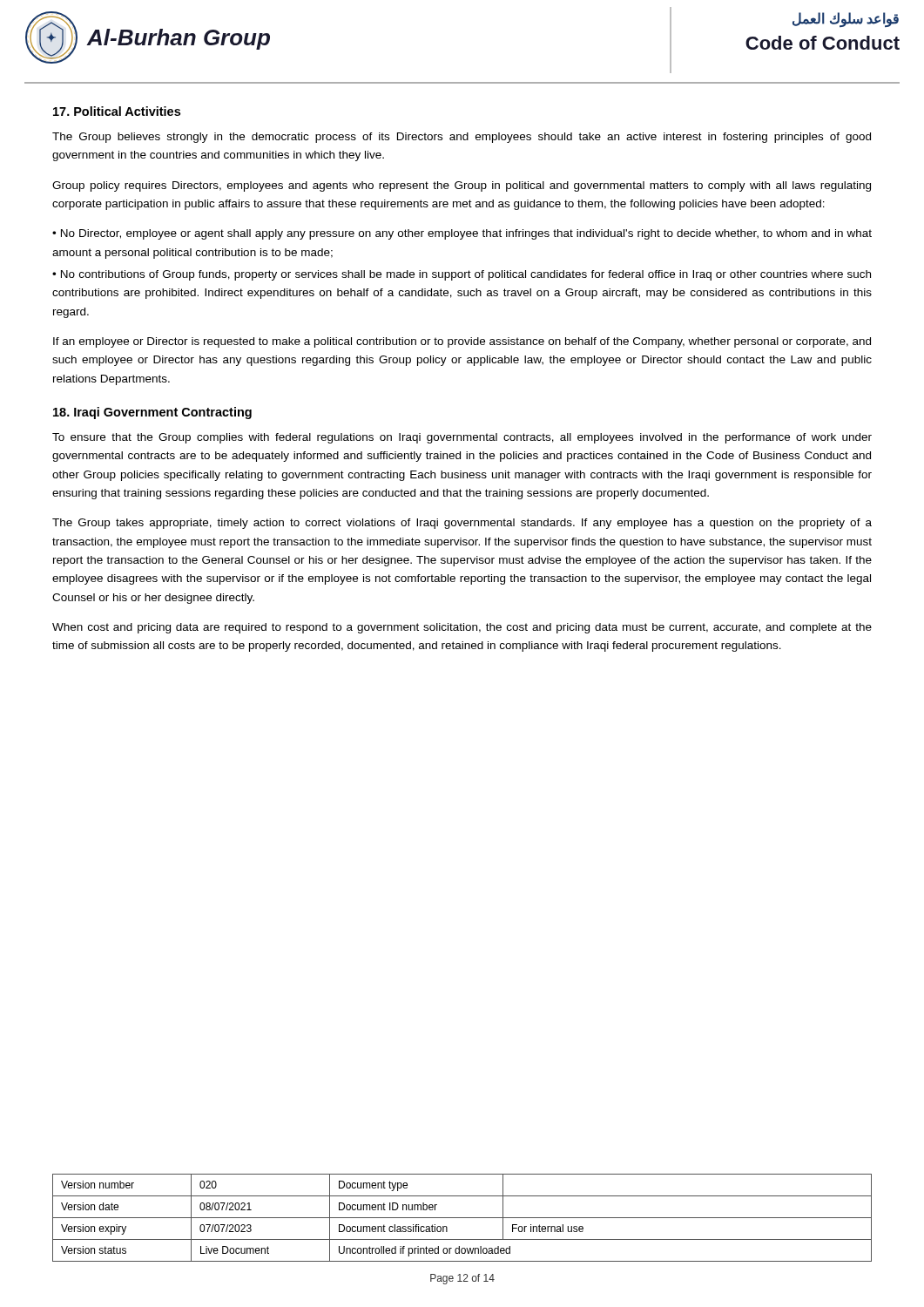Point to the block starting "17. Political Activities"
The height and width of the screenshot is (1307, 924).
click(117, 112)
